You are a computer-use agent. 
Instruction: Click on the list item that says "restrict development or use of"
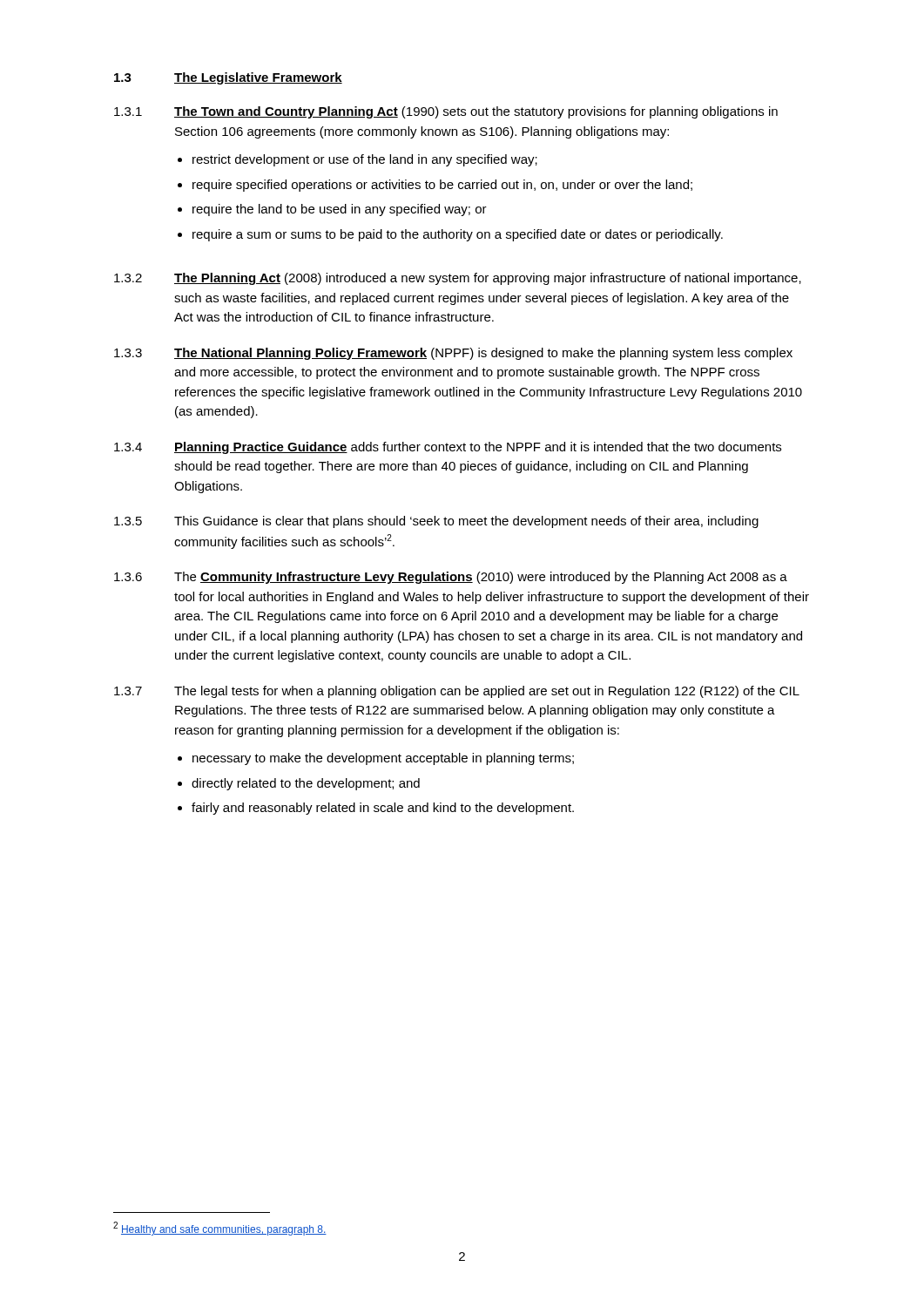pos(365,159)
